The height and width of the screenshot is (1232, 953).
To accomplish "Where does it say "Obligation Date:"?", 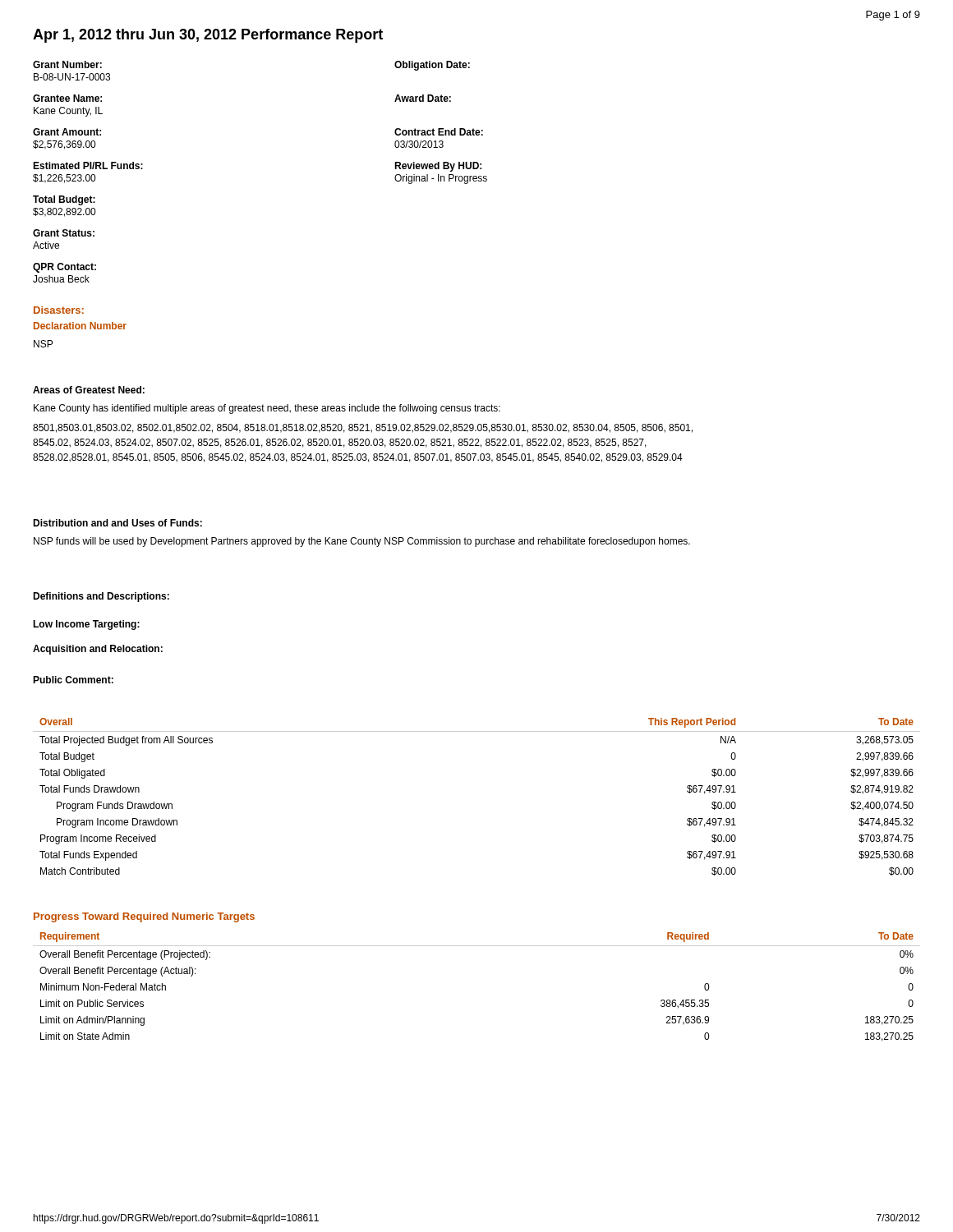I will (441, 71).
